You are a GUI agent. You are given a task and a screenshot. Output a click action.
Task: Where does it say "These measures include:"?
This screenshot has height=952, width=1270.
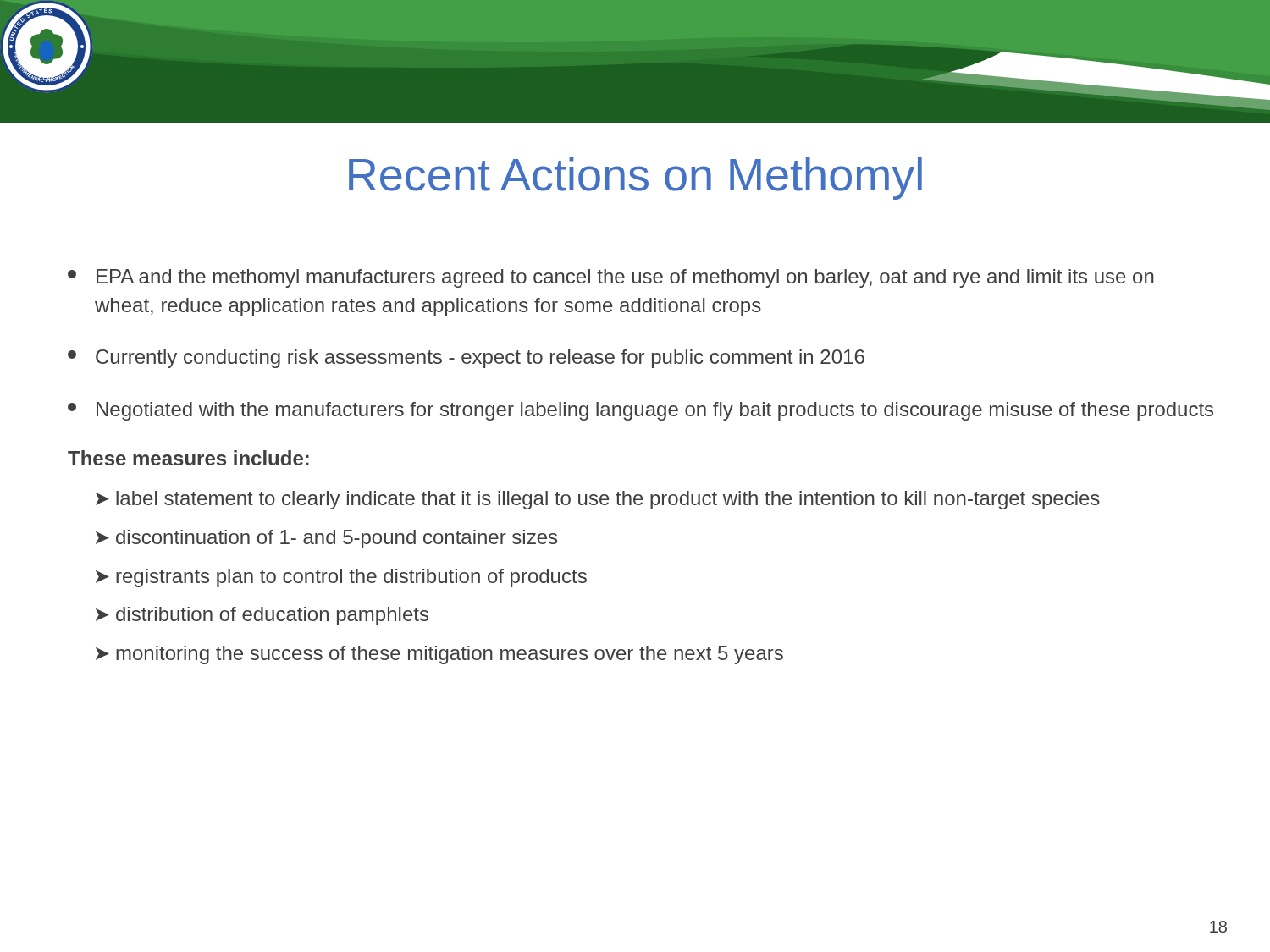189,459
